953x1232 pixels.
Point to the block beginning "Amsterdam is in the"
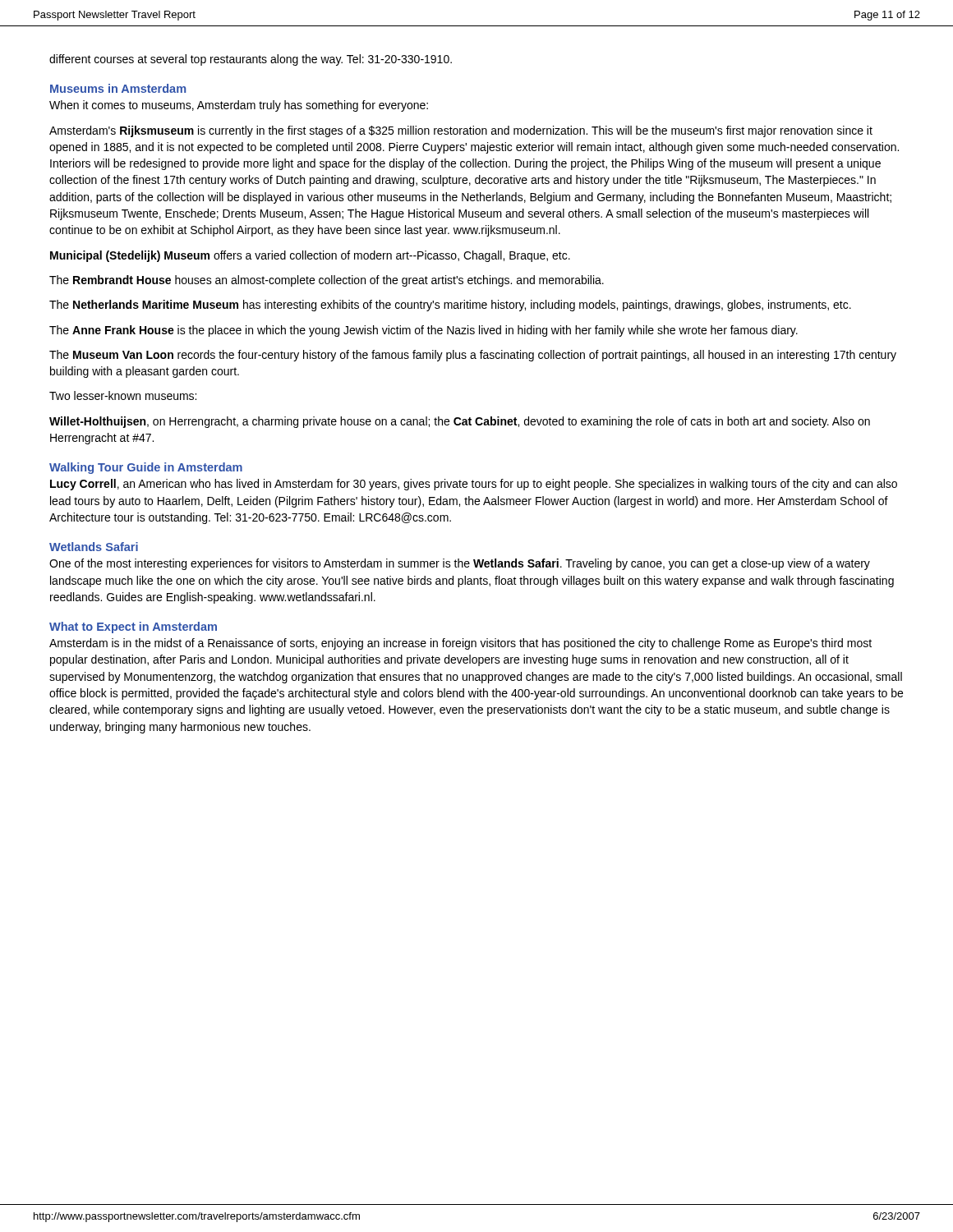pyautogui.click(x=476, y=685)
